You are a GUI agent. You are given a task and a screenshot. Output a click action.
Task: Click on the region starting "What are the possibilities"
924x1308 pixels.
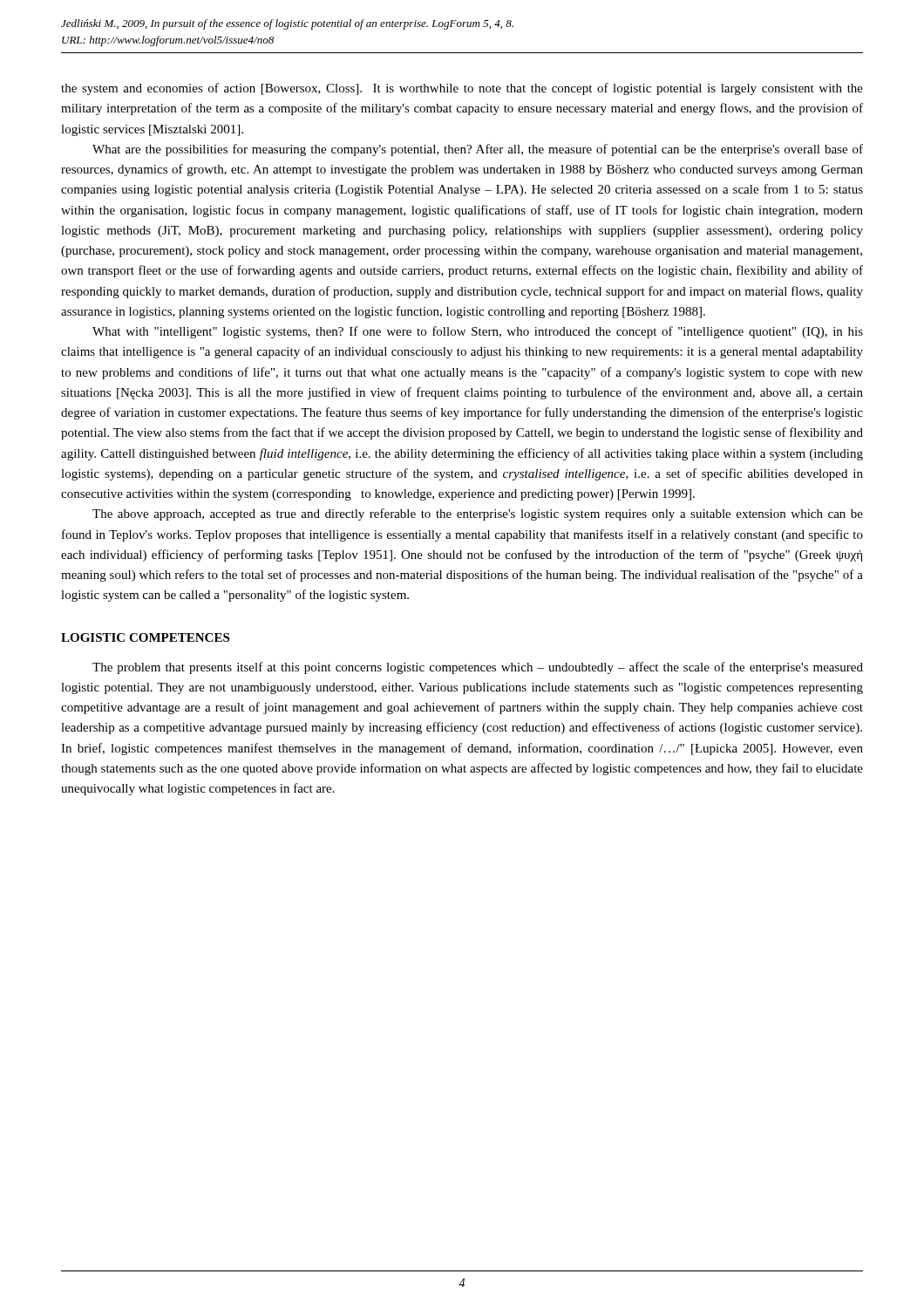coord(462,231)
